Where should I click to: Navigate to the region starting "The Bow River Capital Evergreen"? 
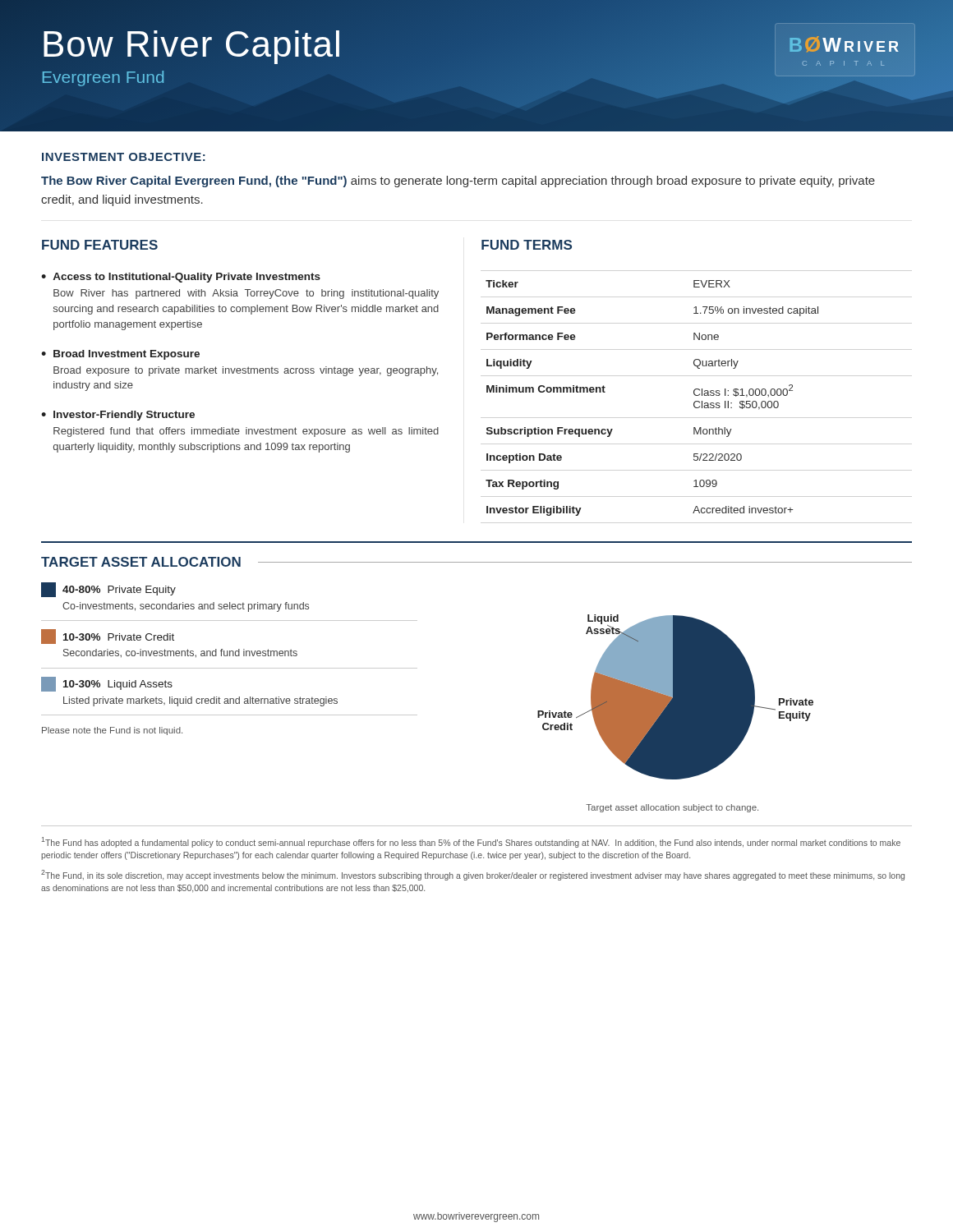coord(458,190)
